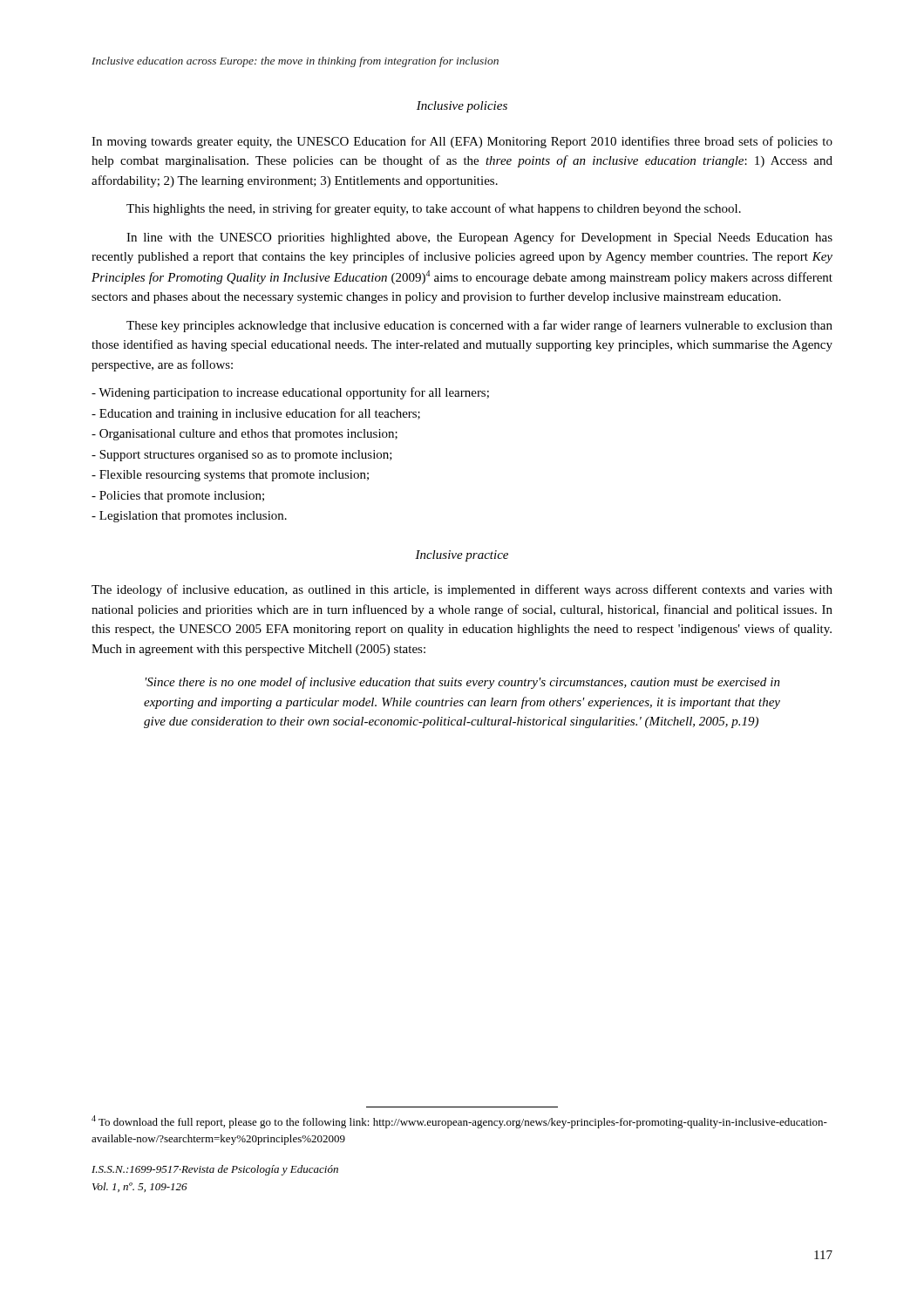
Task: Locate the text block with the text "The ideology of inclusive education, as outlined in"
Action: point(462,619)
